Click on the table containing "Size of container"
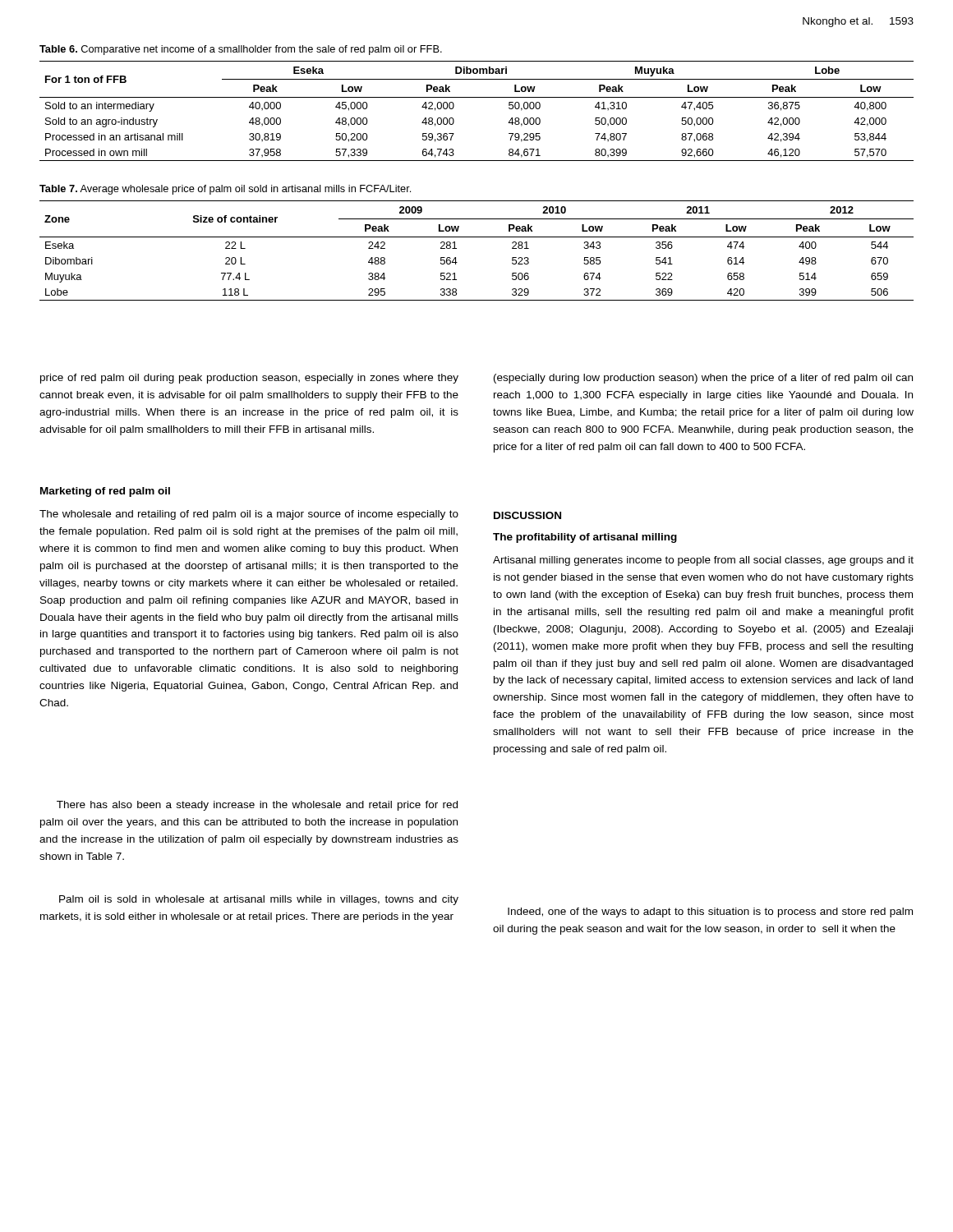Image resolution: width=953 pixels, height=1232 pixels. coord(476,251)
